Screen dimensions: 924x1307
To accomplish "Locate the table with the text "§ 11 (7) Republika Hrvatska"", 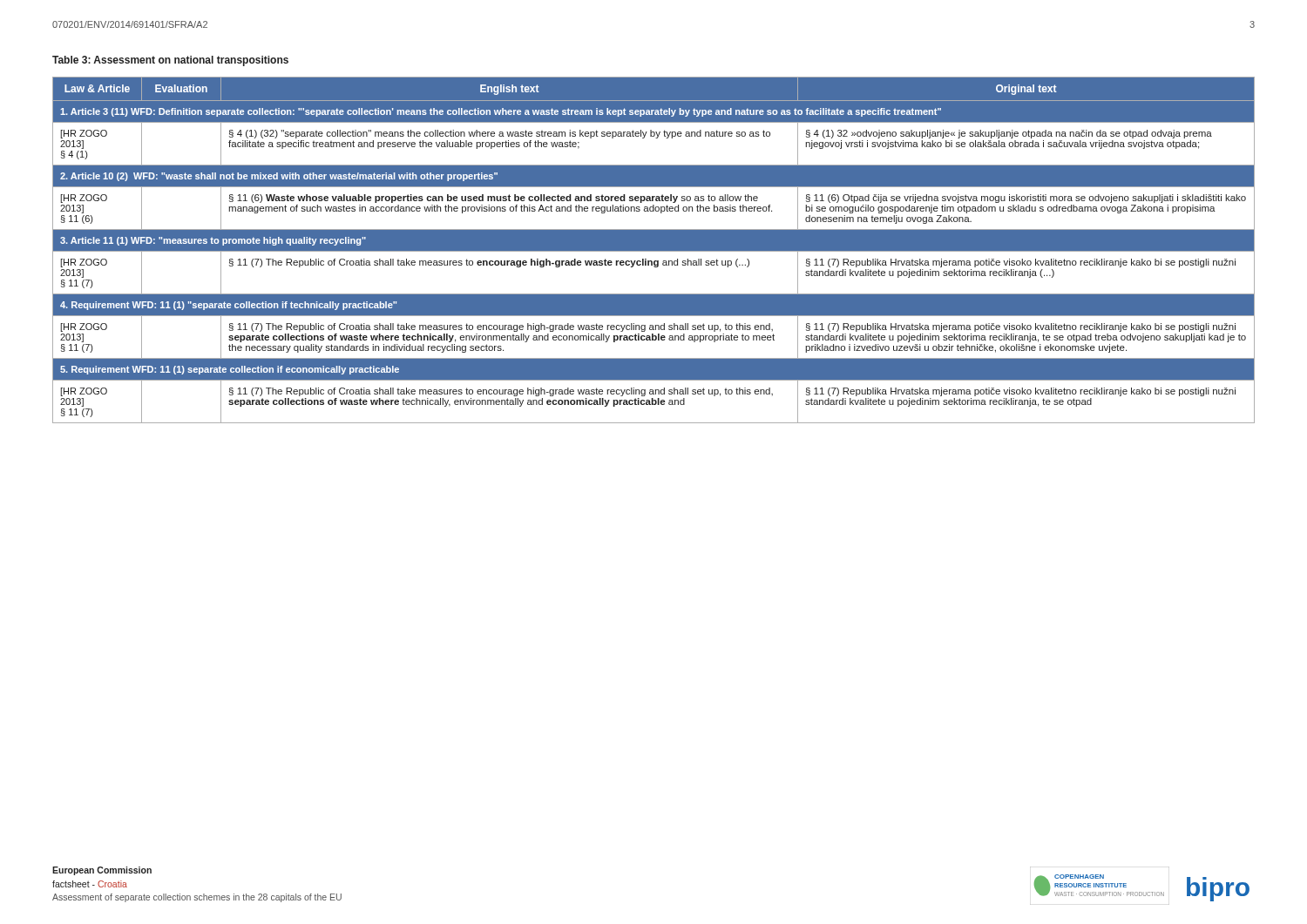I will (654, 250).
